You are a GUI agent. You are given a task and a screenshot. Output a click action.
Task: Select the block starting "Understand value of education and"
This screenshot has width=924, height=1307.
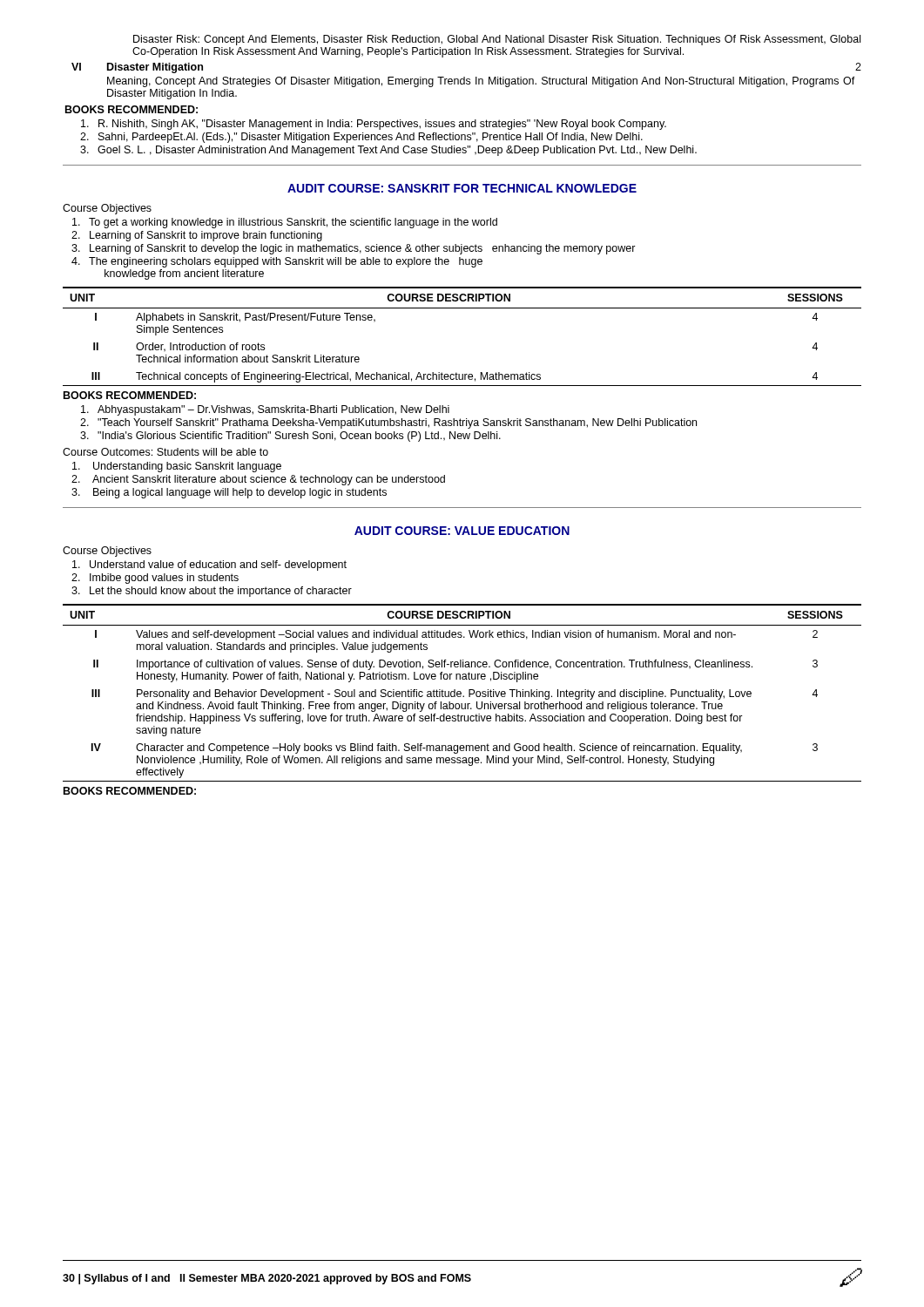click(x=209, y=565)
